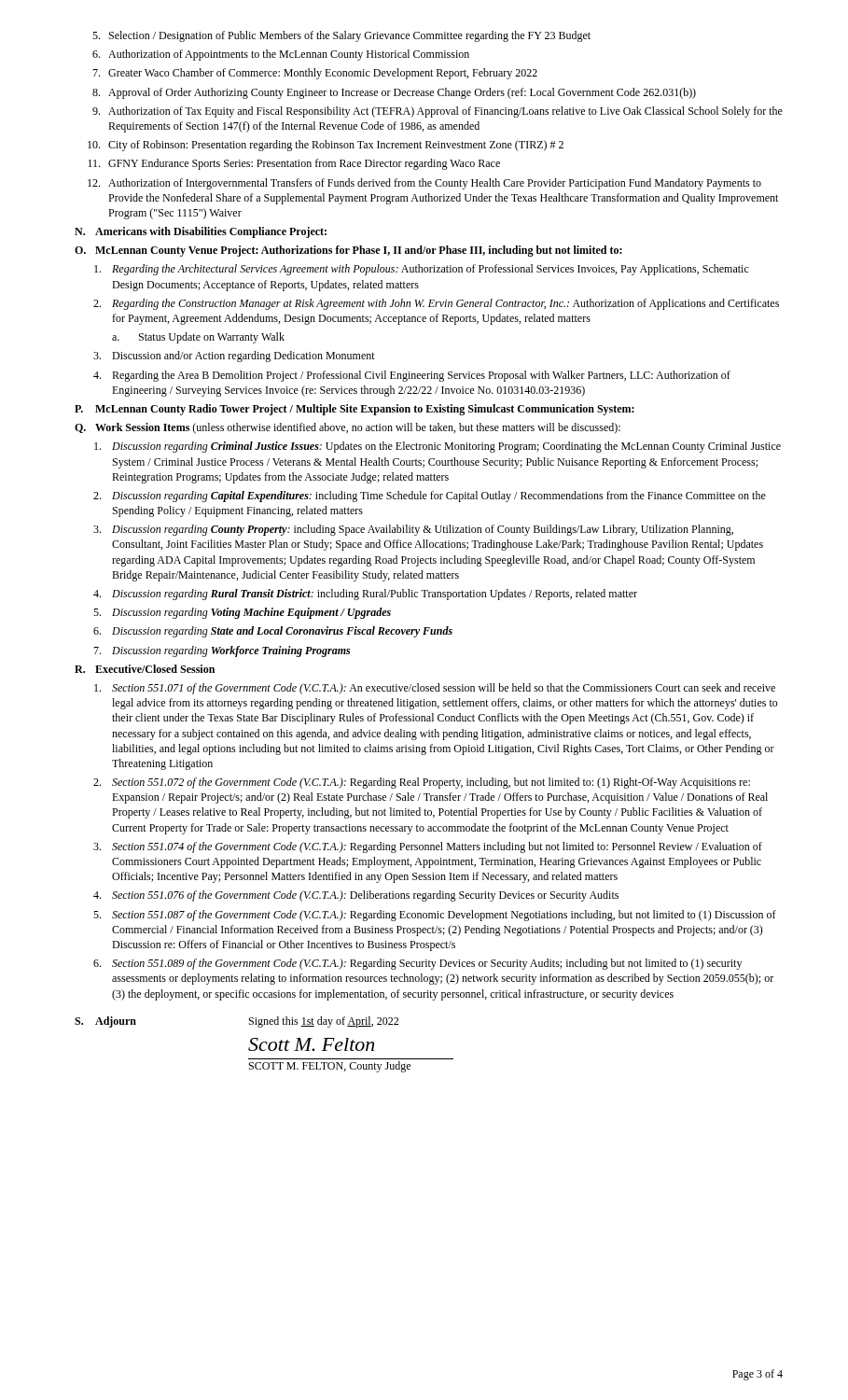Navigate to the region starting "5. Section 551.087 of"
This screenshot has width=848, height=1400.
[438, 929]
